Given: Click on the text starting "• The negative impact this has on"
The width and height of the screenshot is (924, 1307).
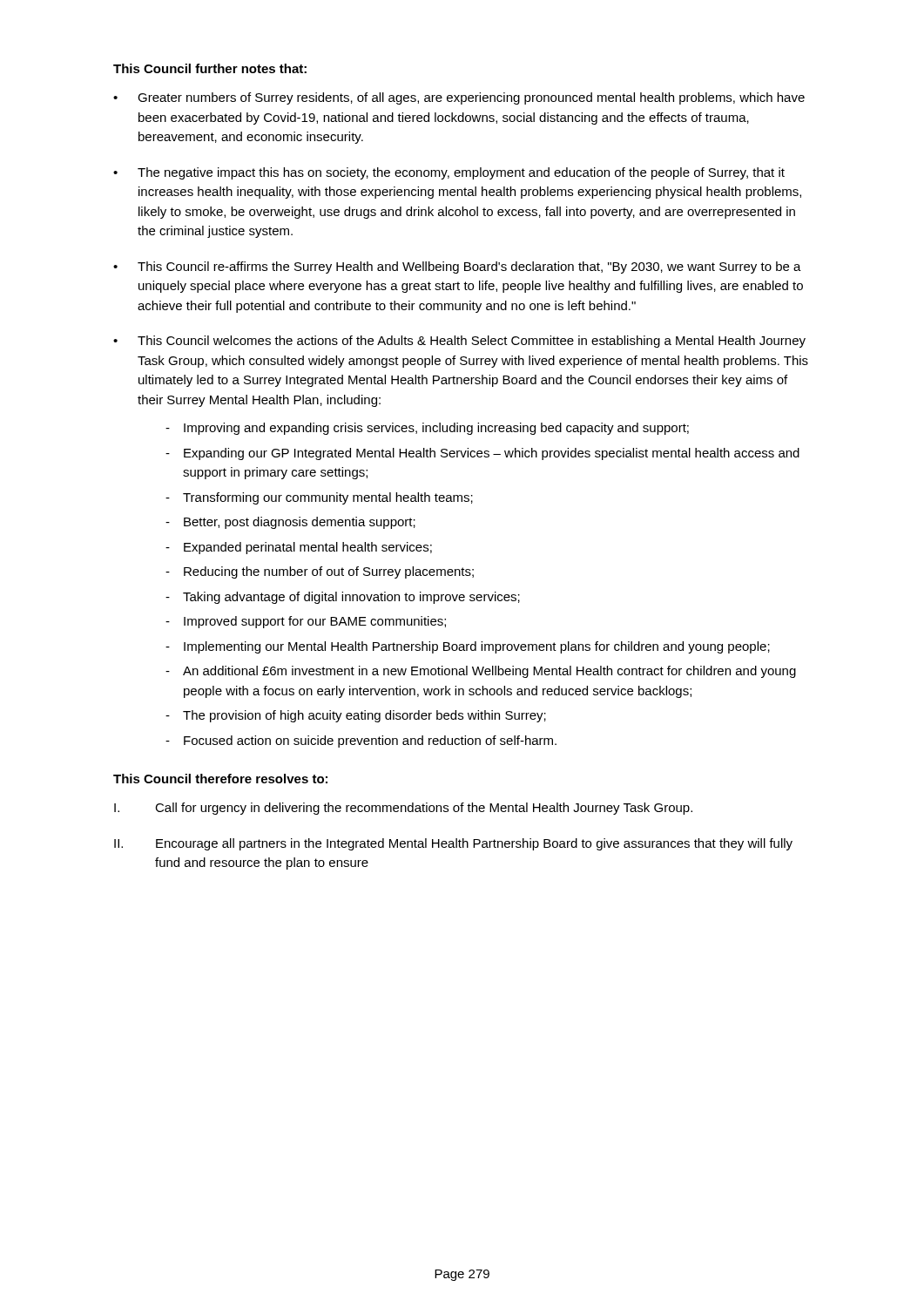Looking at the screenshot, I should tap(462, 202).
